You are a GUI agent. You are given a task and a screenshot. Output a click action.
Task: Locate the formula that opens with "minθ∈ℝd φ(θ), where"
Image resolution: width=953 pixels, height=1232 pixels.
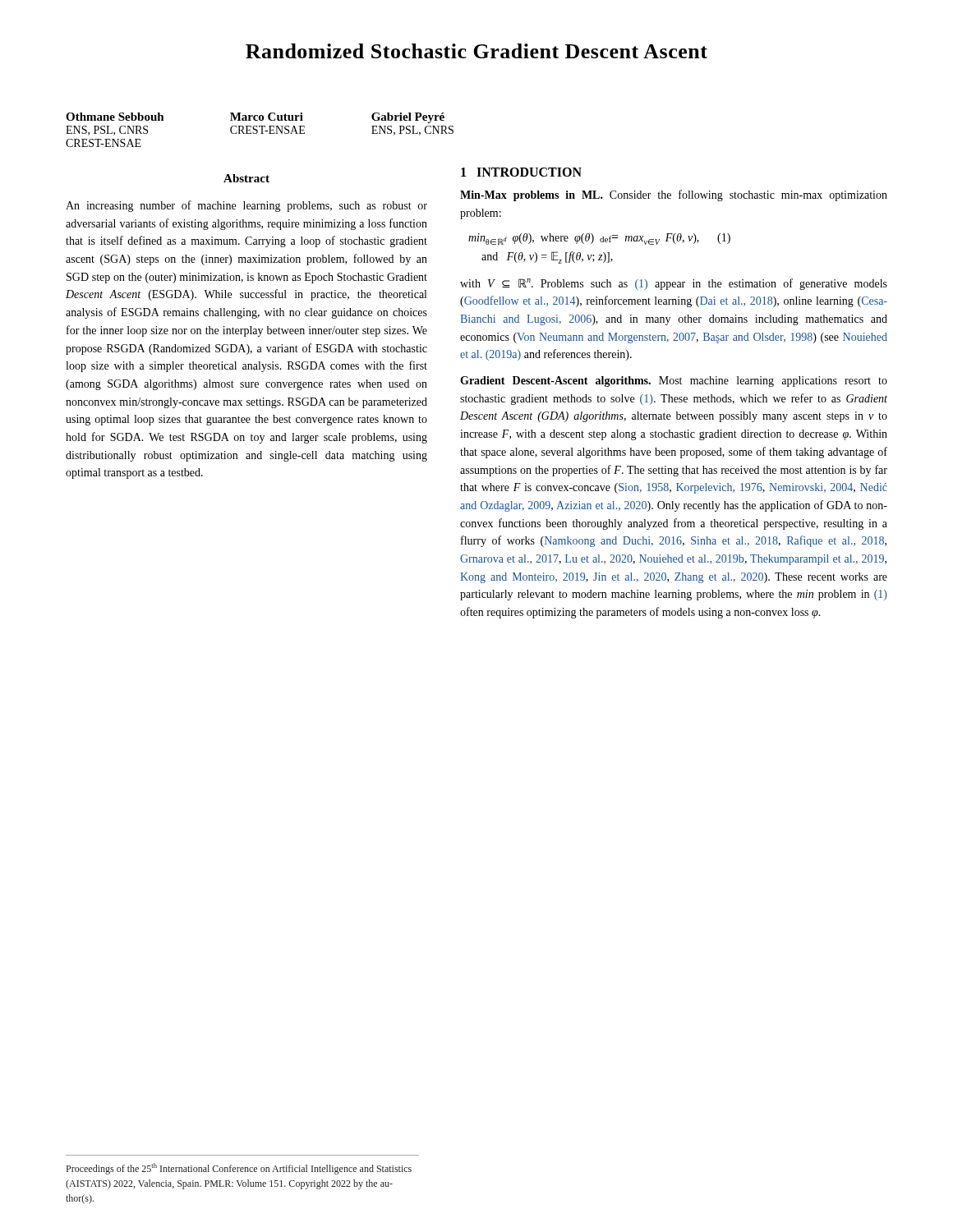678,248
